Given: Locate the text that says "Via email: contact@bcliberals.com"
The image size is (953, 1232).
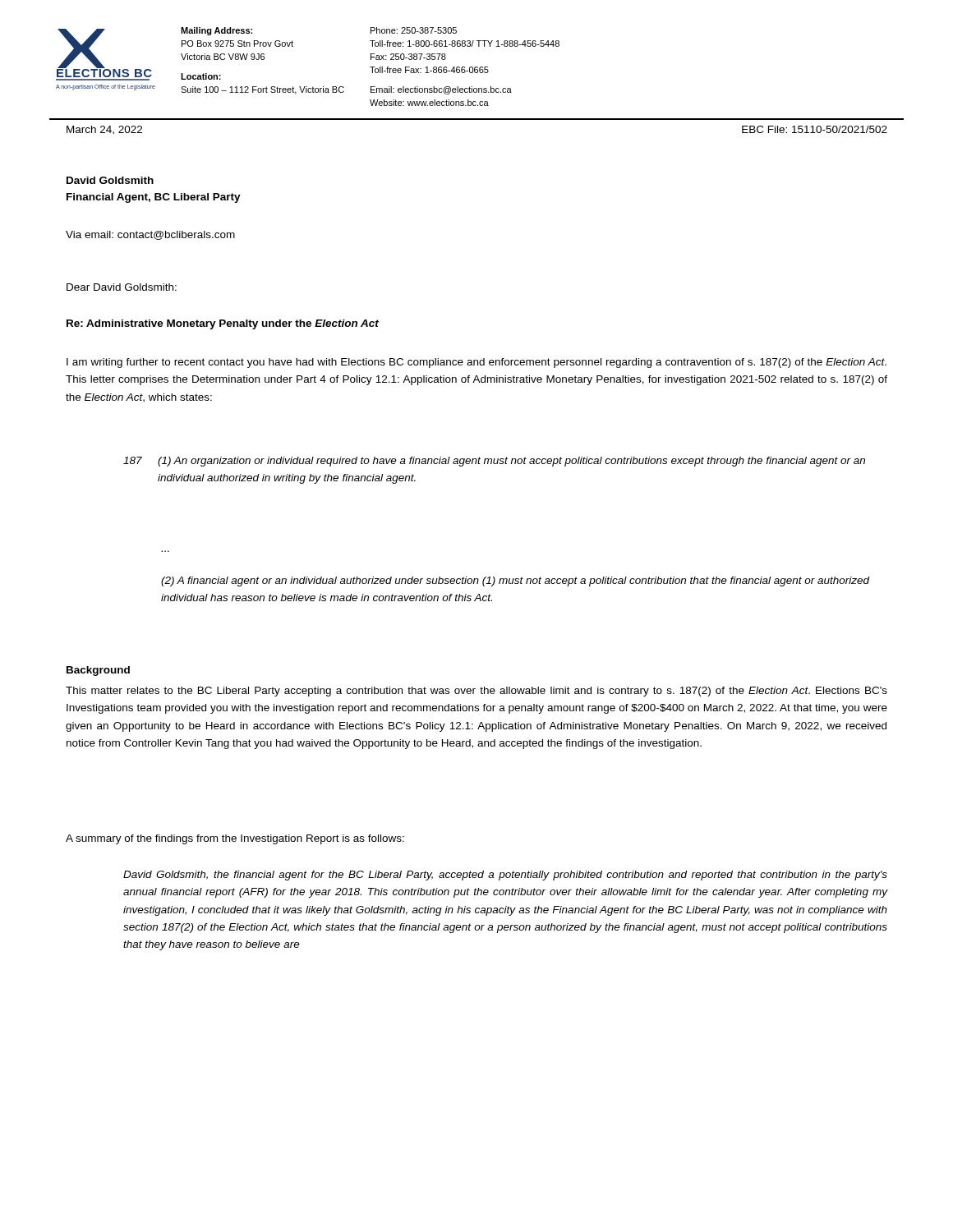Looking at the screenshot, I should pos(150,234).
